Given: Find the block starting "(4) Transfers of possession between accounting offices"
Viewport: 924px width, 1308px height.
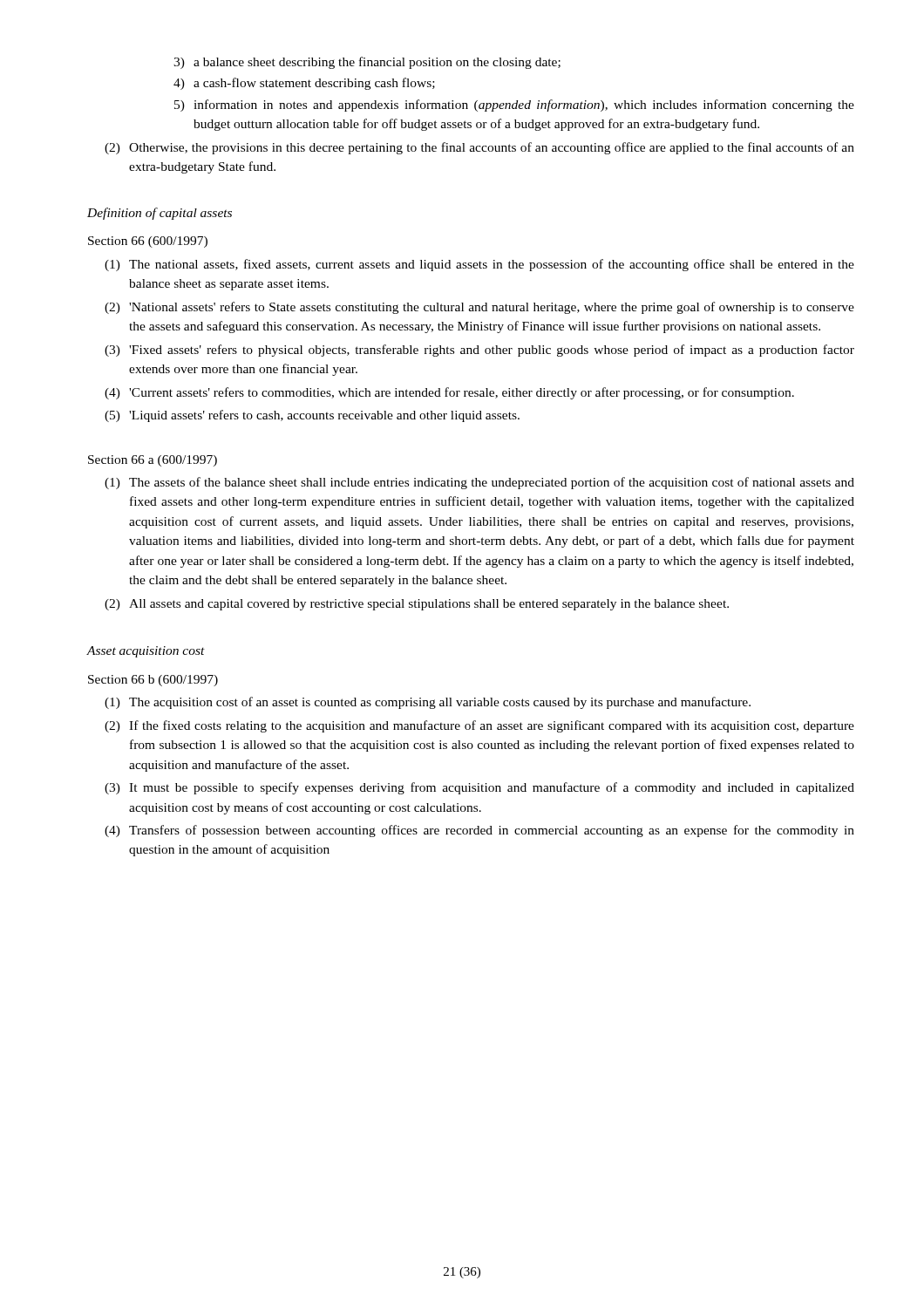Looking at the screenshot, I should (471, 840).
